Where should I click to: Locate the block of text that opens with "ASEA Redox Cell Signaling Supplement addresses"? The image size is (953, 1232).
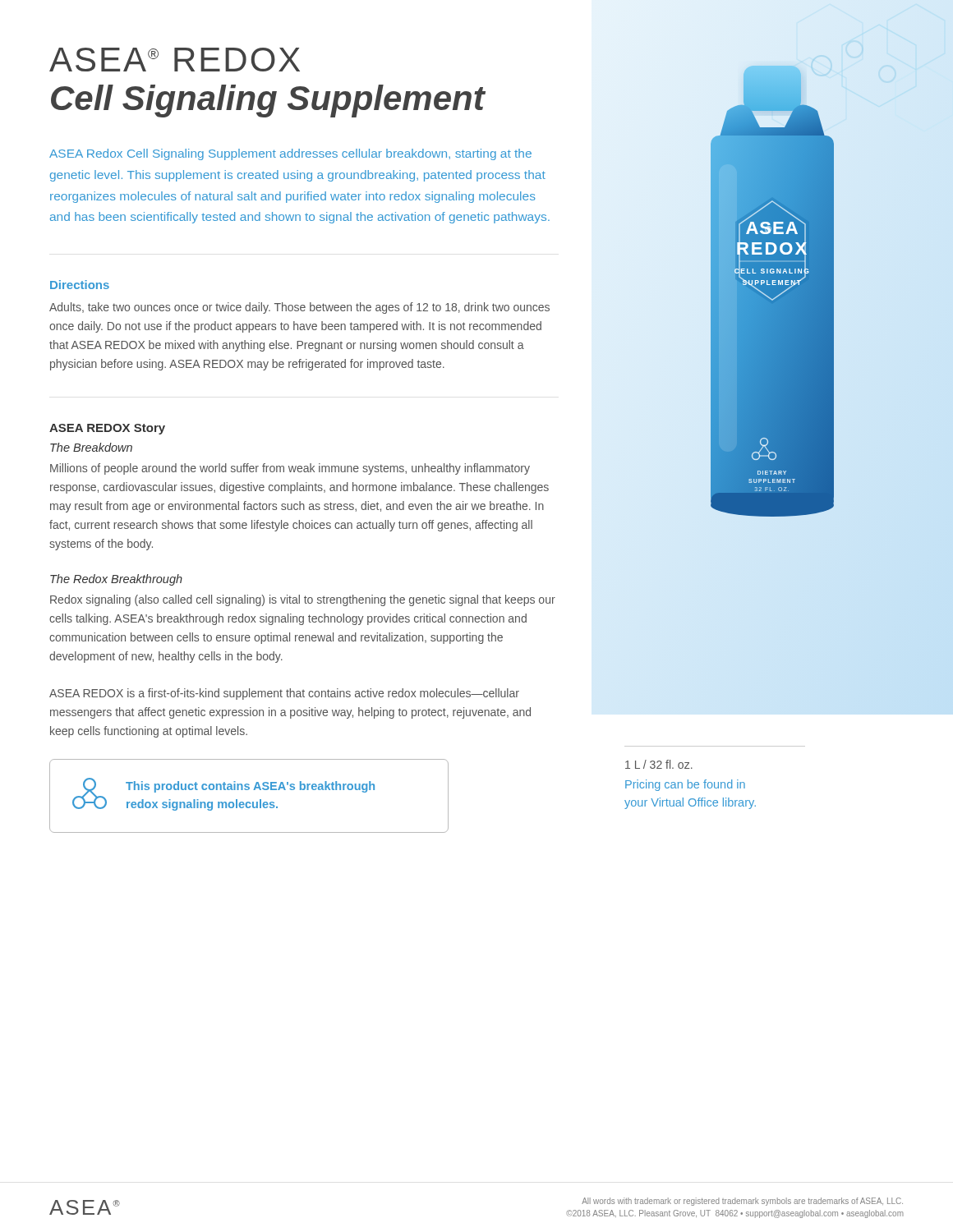pos(300,185)
